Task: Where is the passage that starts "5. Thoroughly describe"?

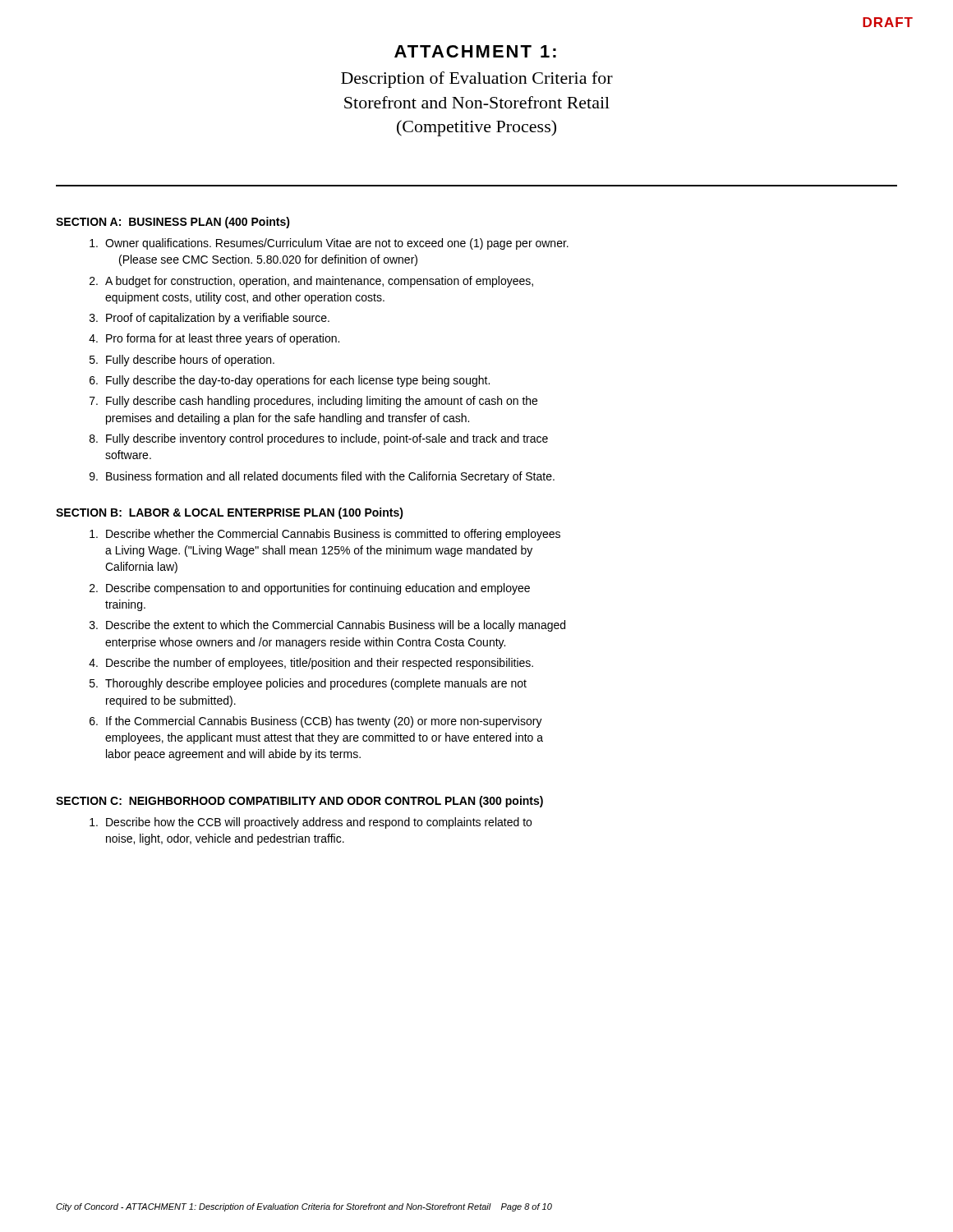Action: coord(476,692)
